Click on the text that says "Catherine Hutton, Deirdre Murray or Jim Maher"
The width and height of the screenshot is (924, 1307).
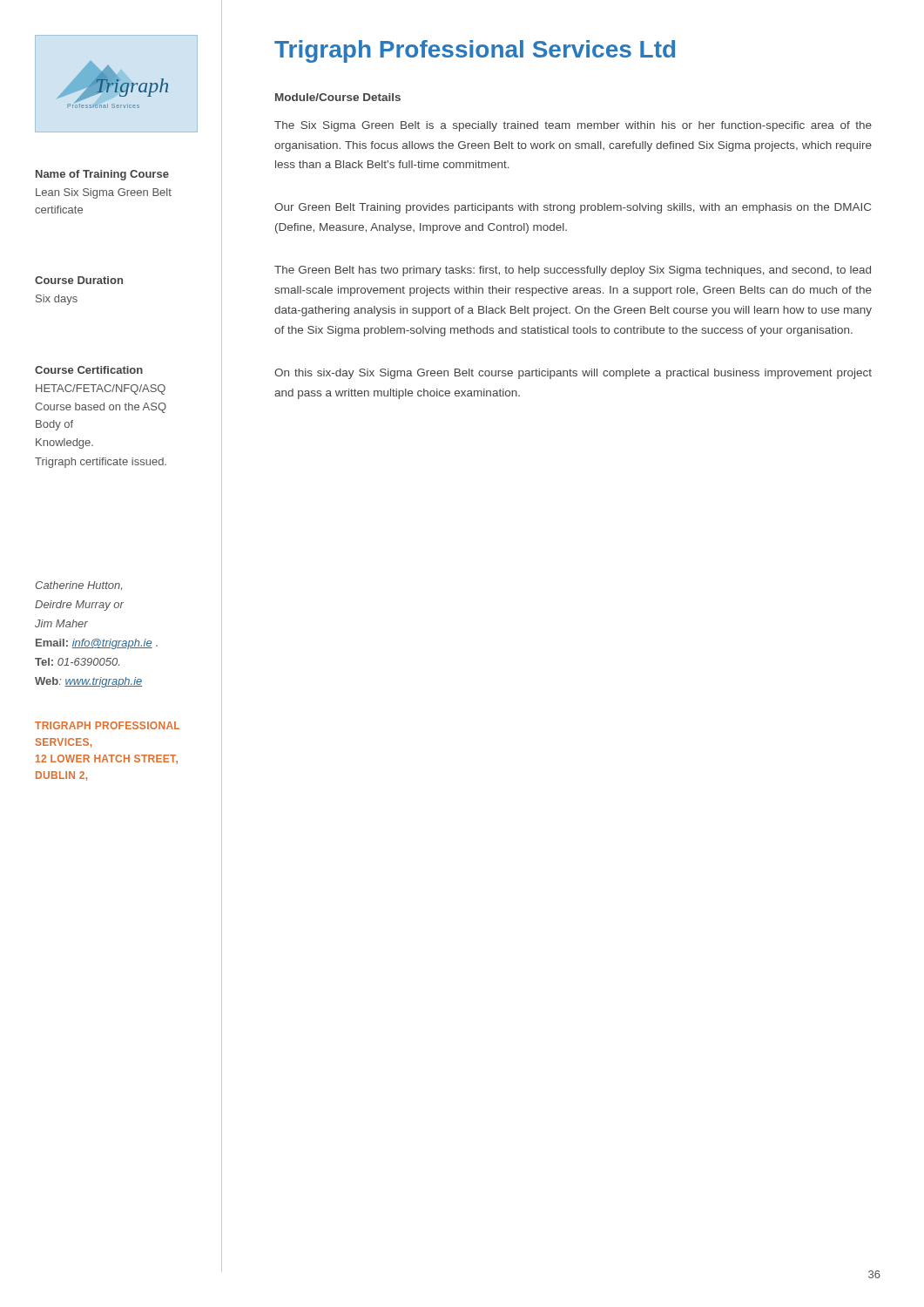[x=115, y=605]
